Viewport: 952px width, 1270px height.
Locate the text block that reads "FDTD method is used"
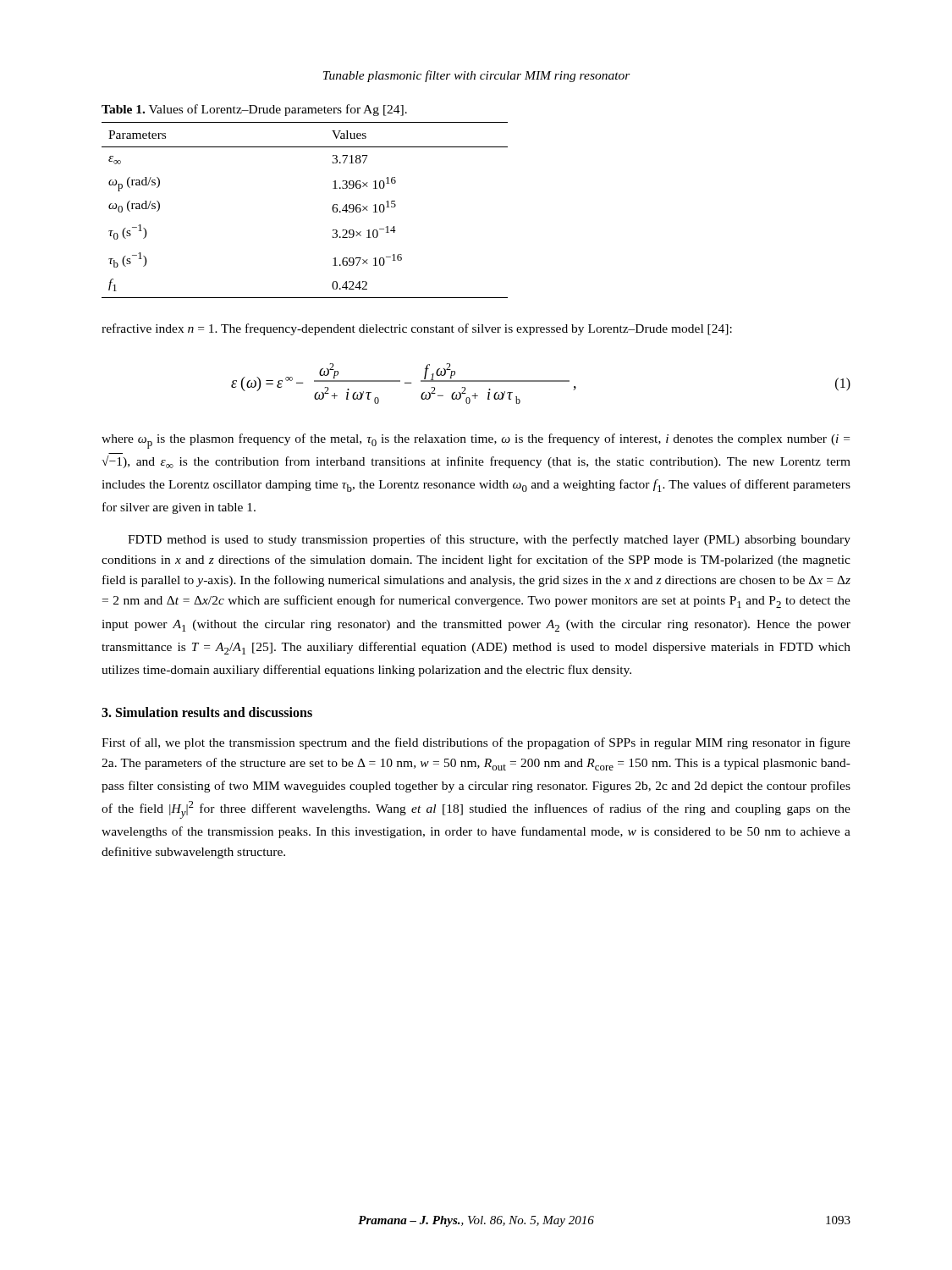[476, 604]
